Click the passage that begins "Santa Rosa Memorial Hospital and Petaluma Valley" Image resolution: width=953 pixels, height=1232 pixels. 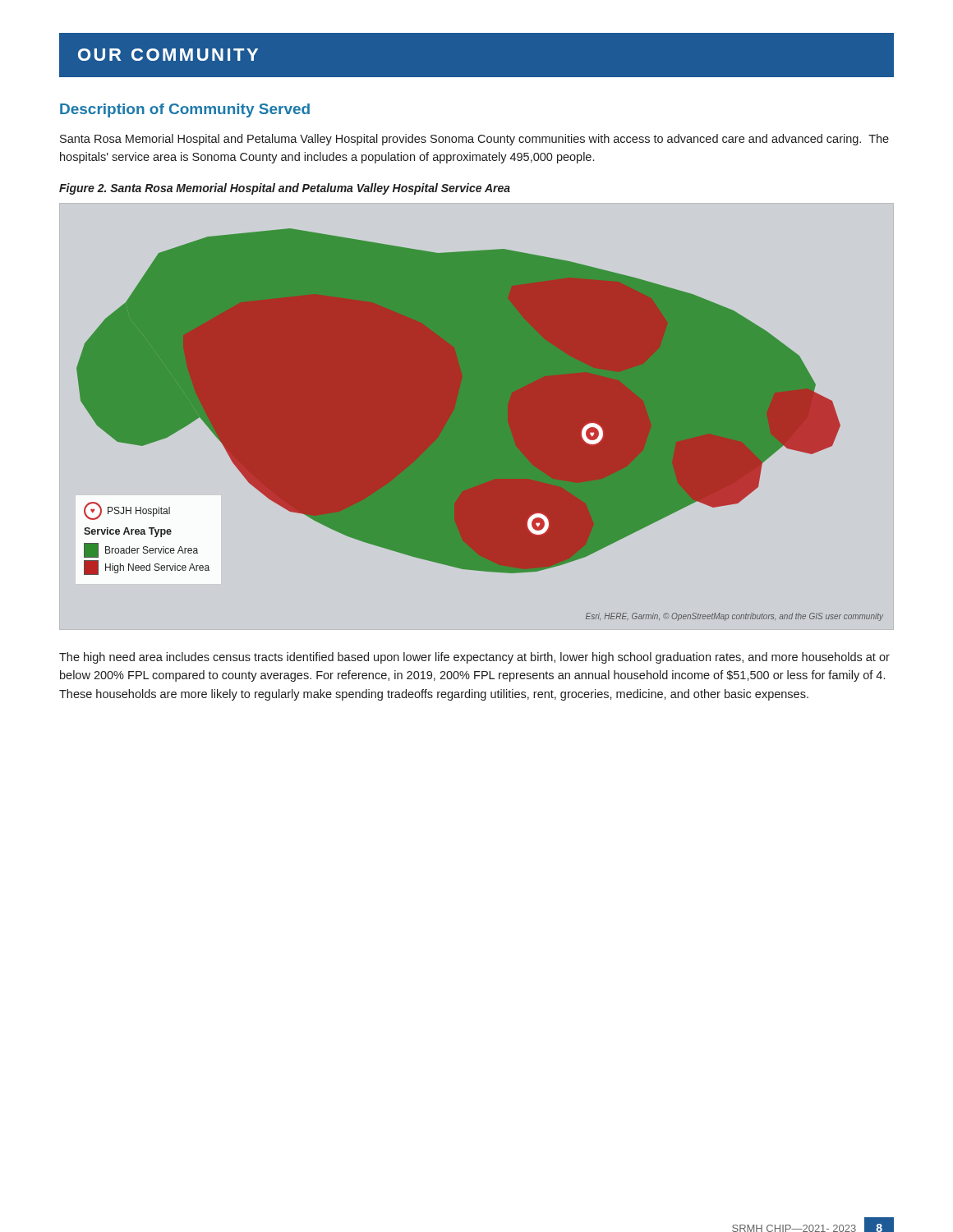point(474,148)
